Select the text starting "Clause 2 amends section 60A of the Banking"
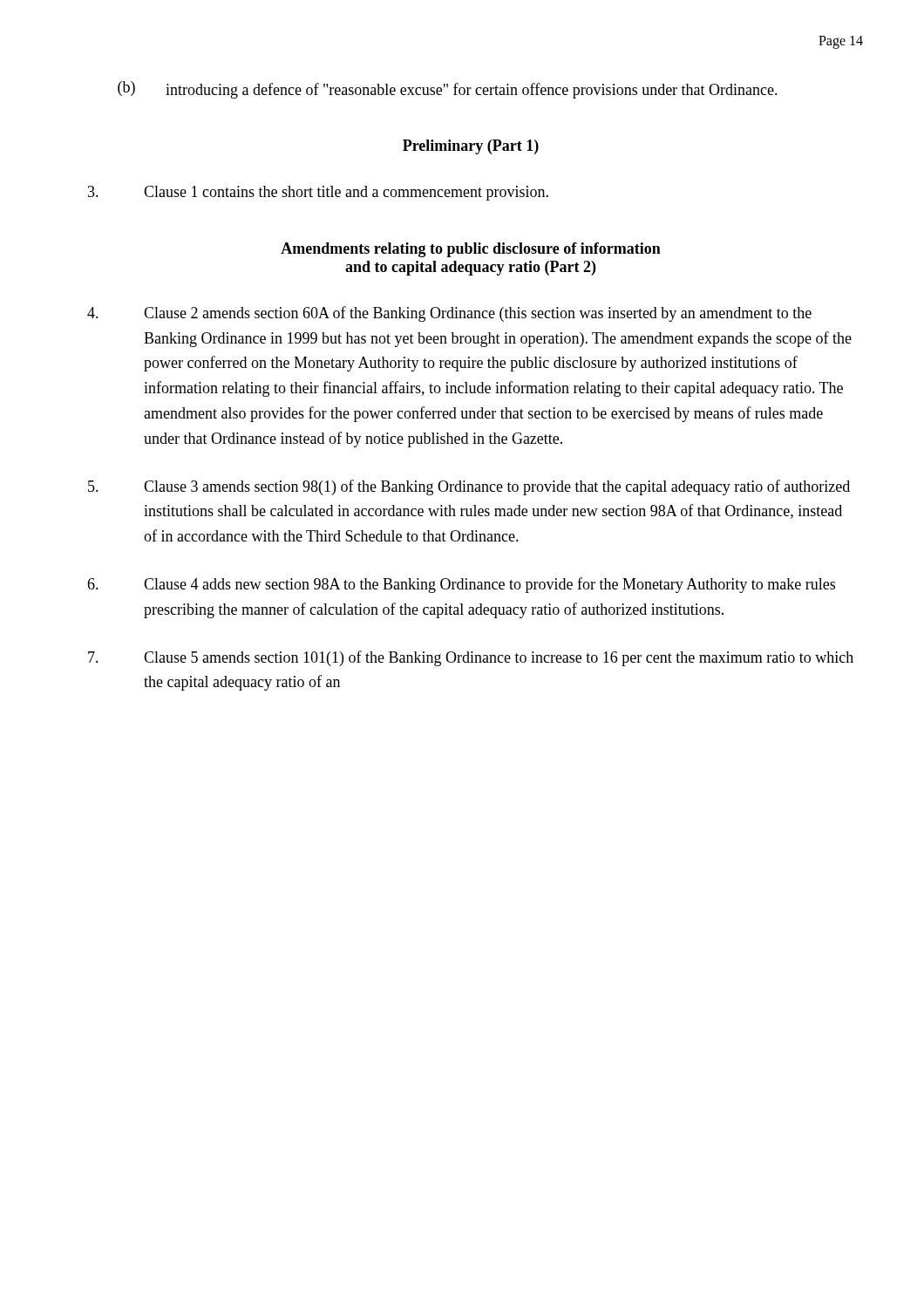 pos(471,376)
